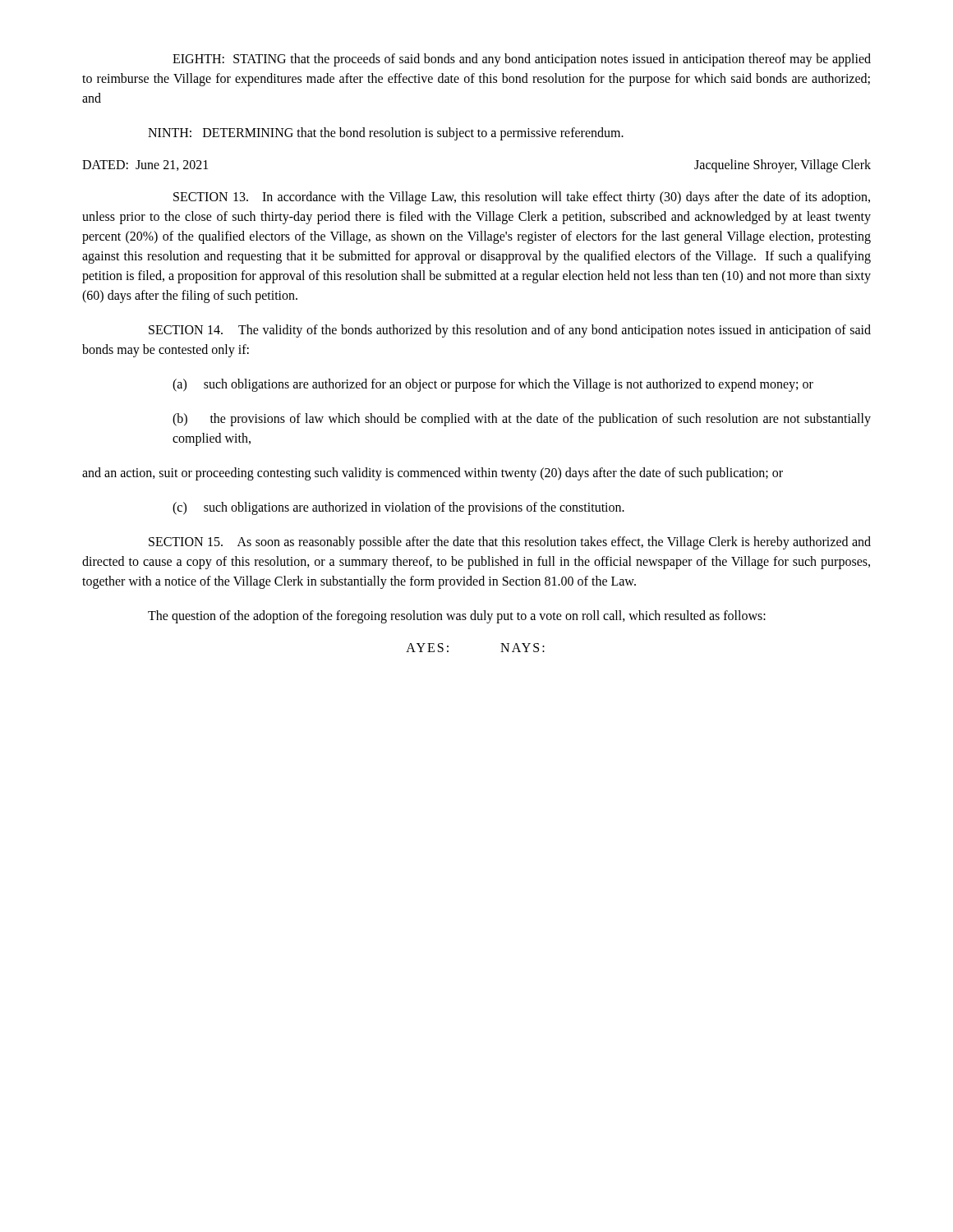Click where it says "AYES: NAYS:"
The height and width of the screenshot is (1232, 953).
pos(431,648)
